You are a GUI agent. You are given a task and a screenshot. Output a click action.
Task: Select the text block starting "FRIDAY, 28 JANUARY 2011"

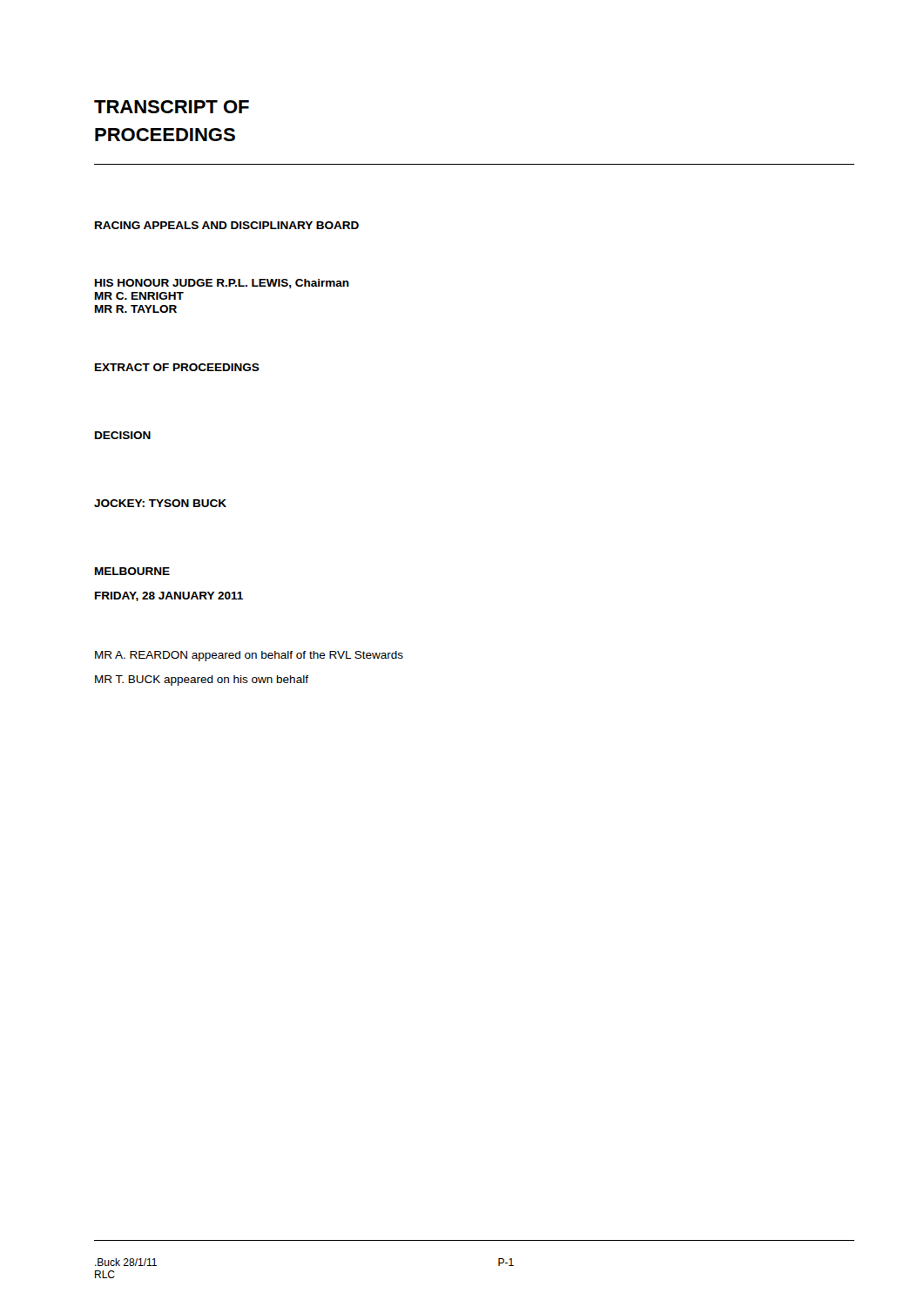[169, 596]
